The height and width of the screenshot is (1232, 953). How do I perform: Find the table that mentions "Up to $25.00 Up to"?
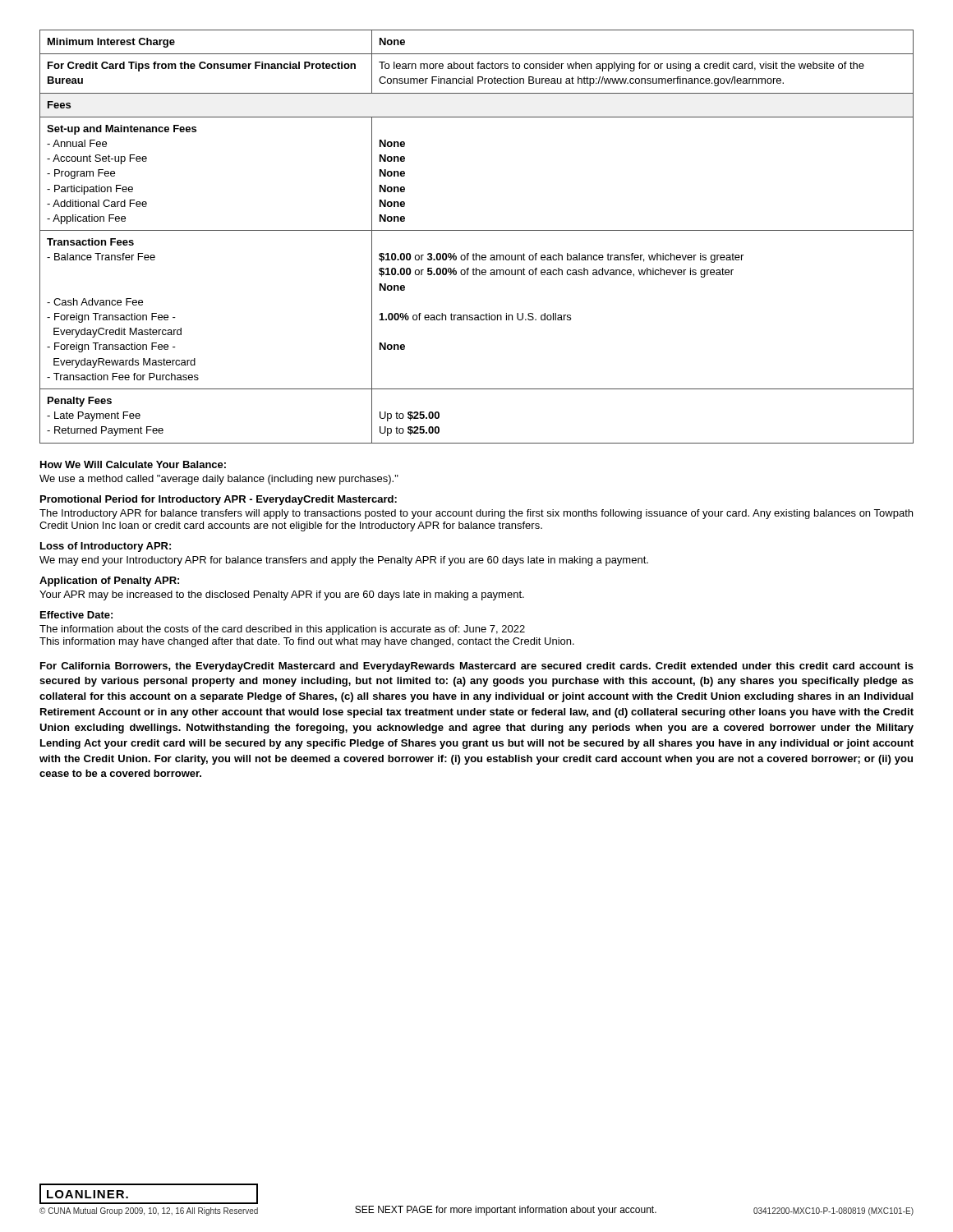[476, 236]
